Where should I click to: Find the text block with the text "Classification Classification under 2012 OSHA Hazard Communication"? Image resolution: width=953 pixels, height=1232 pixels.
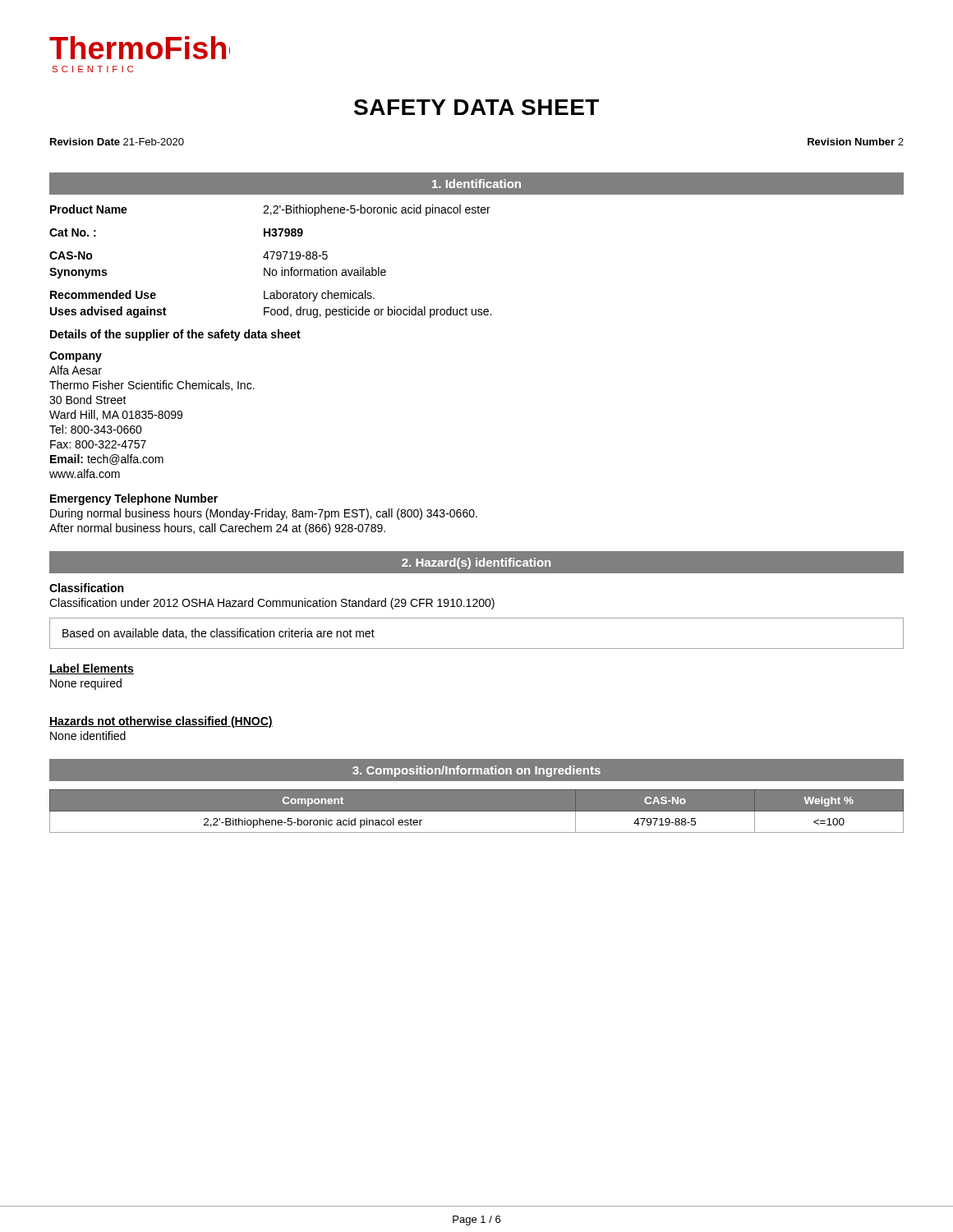point(476,595)
